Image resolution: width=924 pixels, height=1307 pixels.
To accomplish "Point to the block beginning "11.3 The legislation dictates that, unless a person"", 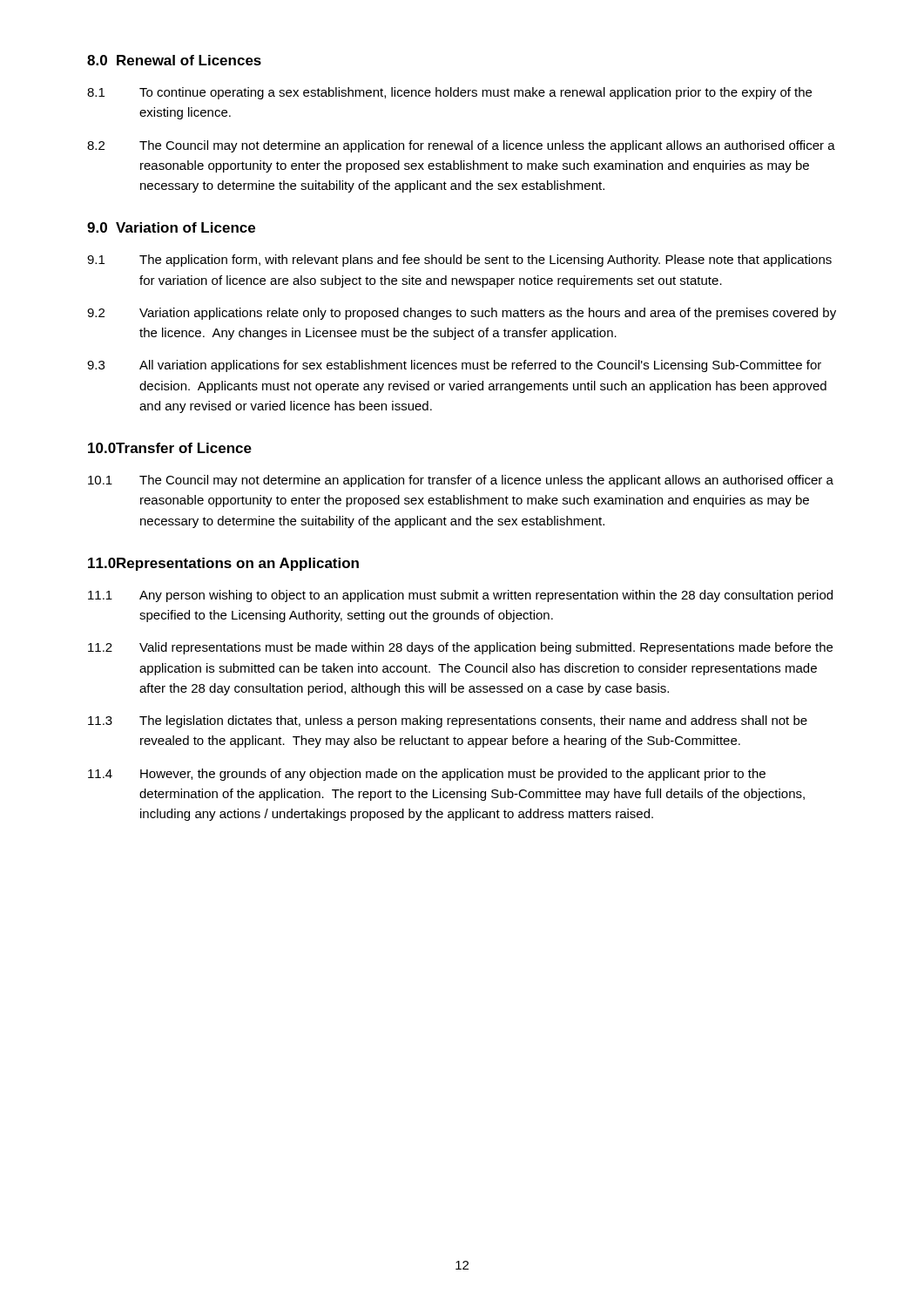I will [x=466, y=730].
